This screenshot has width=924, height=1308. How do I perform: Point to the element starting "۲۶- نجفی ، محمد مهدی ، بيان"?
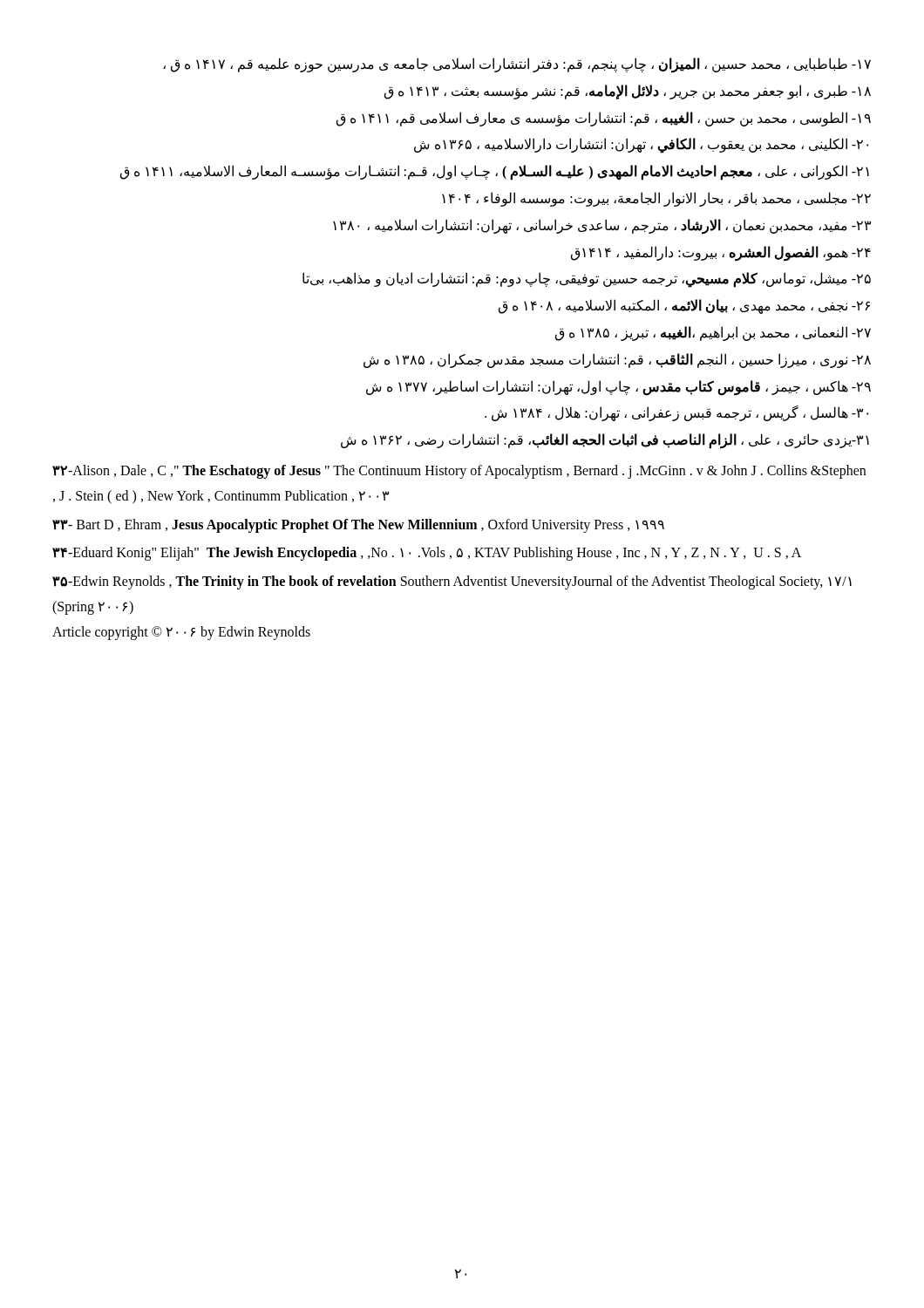tap(685, 306)
